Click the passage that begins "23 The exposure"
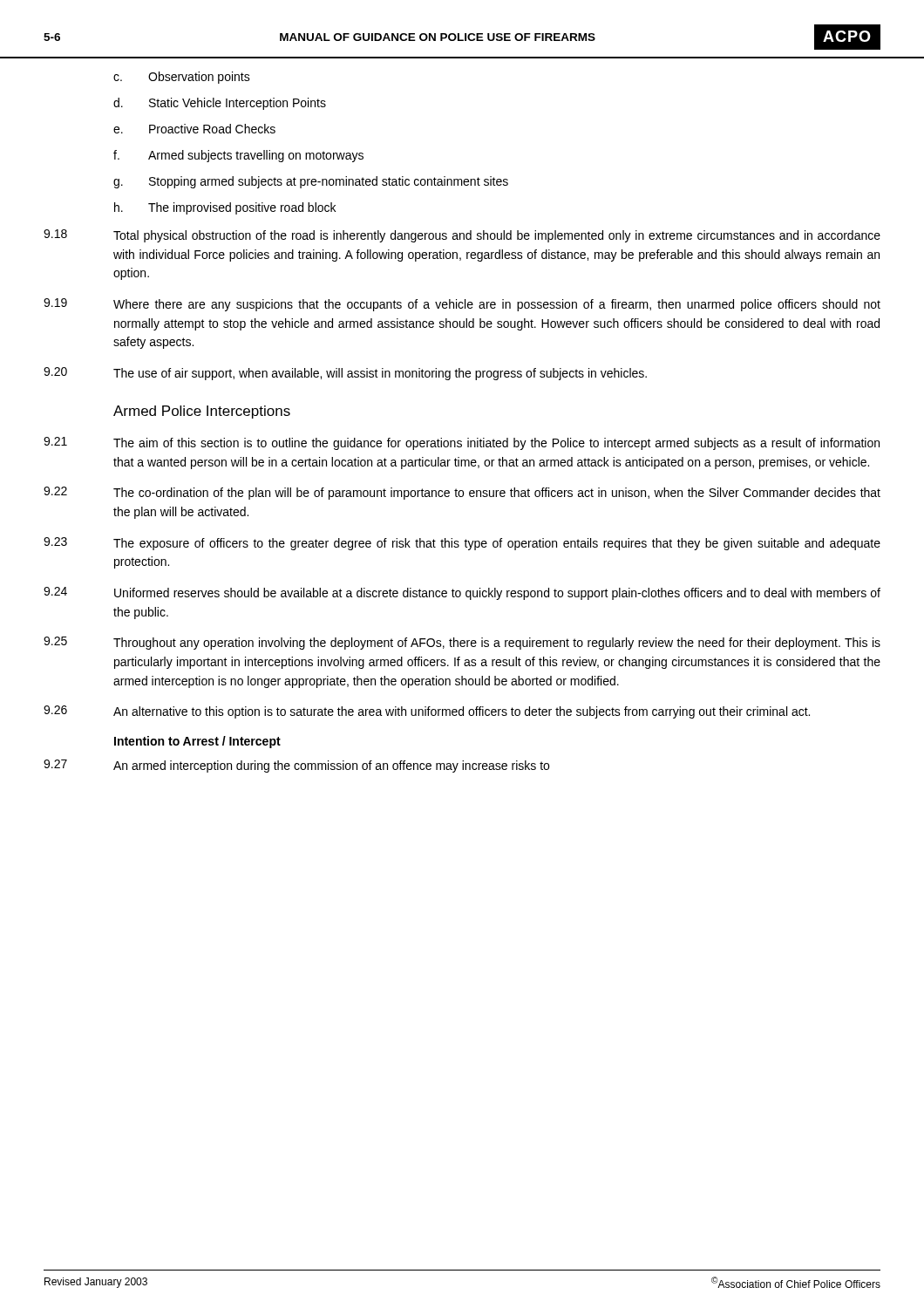 click(462, 553)
